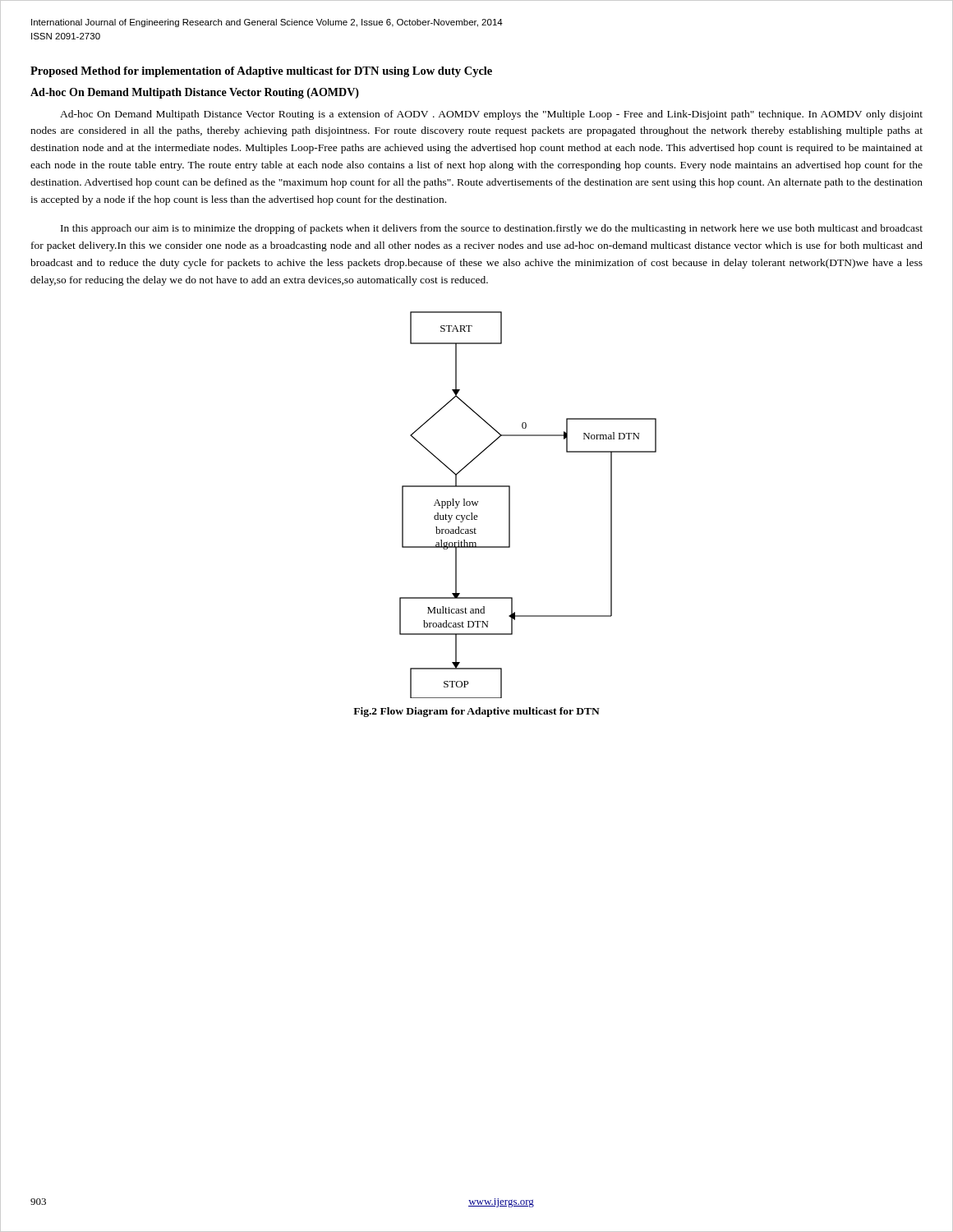
Task: Find the section header that reads "Proposed Method for implementation of Adaptive multicast for"
Action: pyautogui.click(x=261, y=70)
